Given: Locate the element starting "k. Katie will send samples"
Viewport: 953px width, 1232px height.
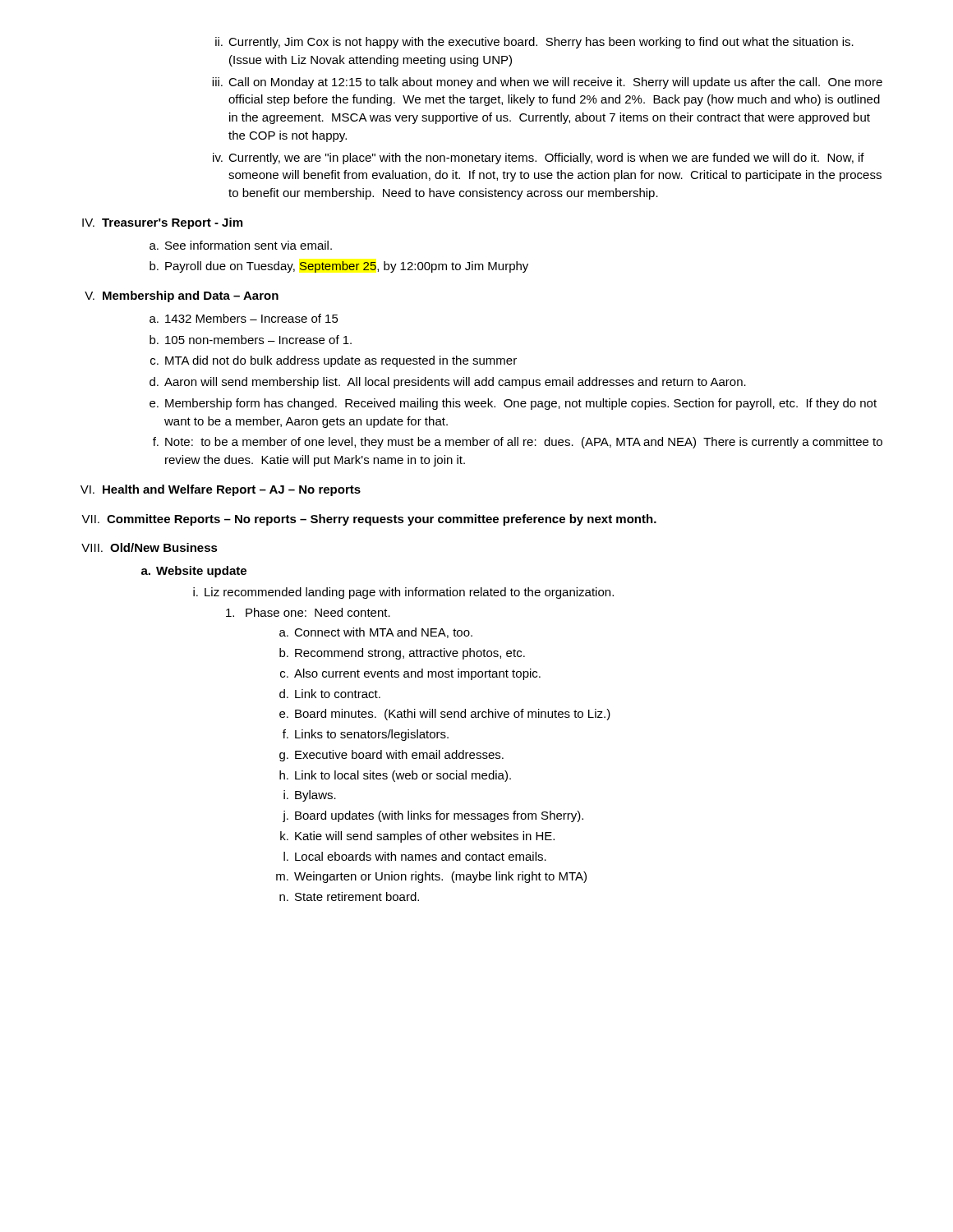Looking at the screenshot, I should [x=437, y=836].
